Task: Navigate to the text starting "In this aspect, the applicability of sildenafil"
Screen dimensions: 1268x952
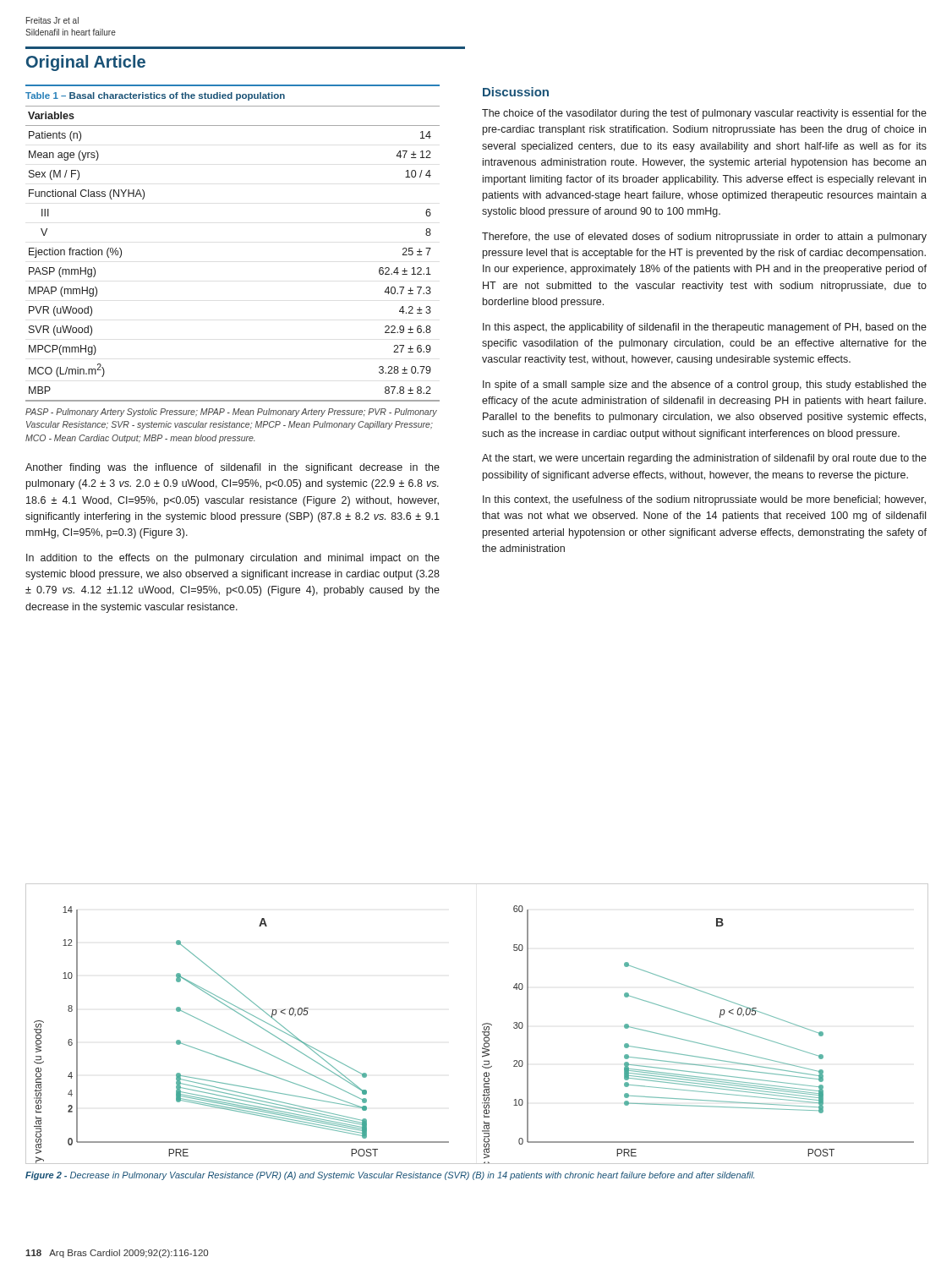Action: pos(704,343)
